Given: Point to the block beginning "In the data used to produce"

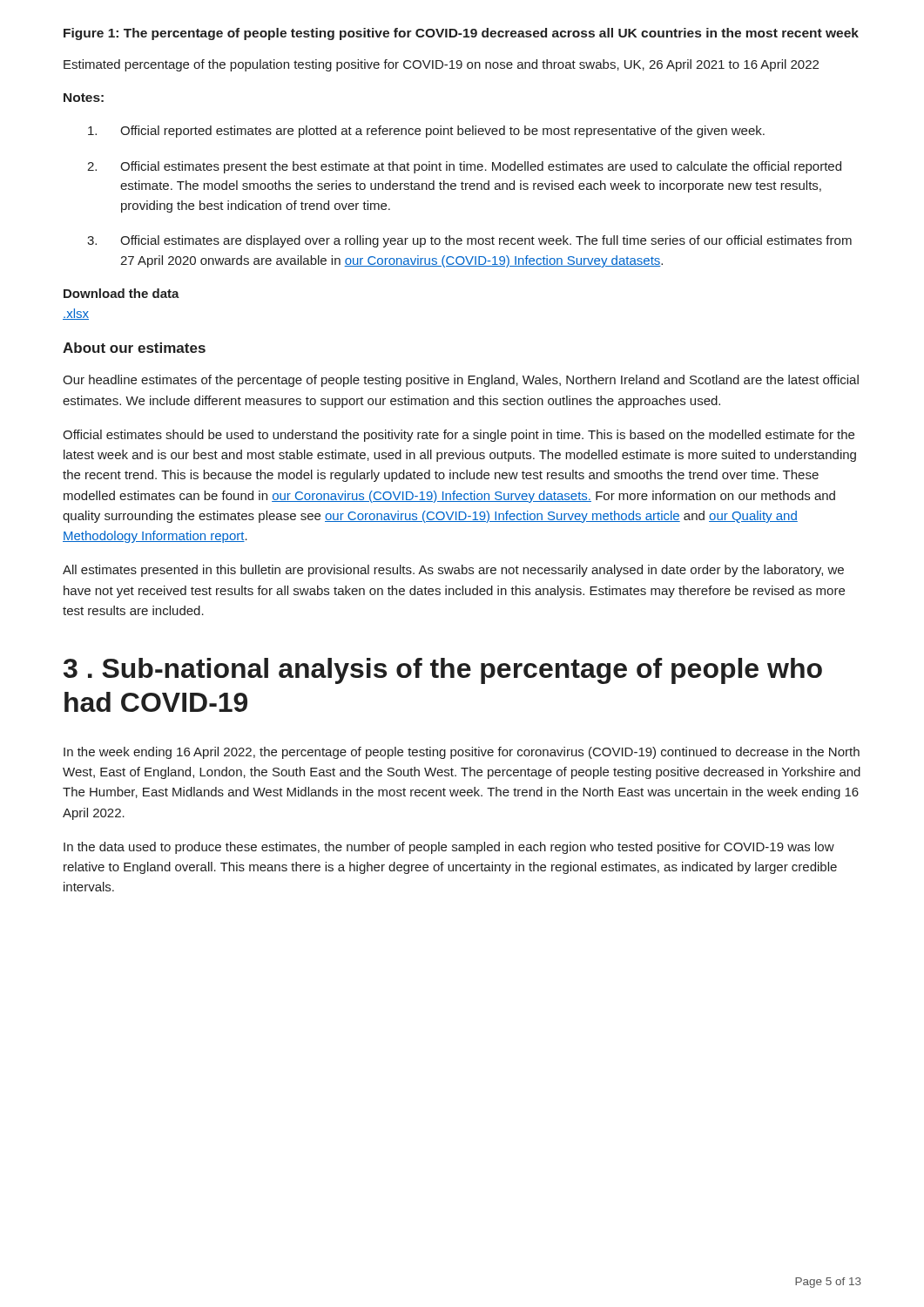Looking at the screenshot, I should (x=450, y=867).
